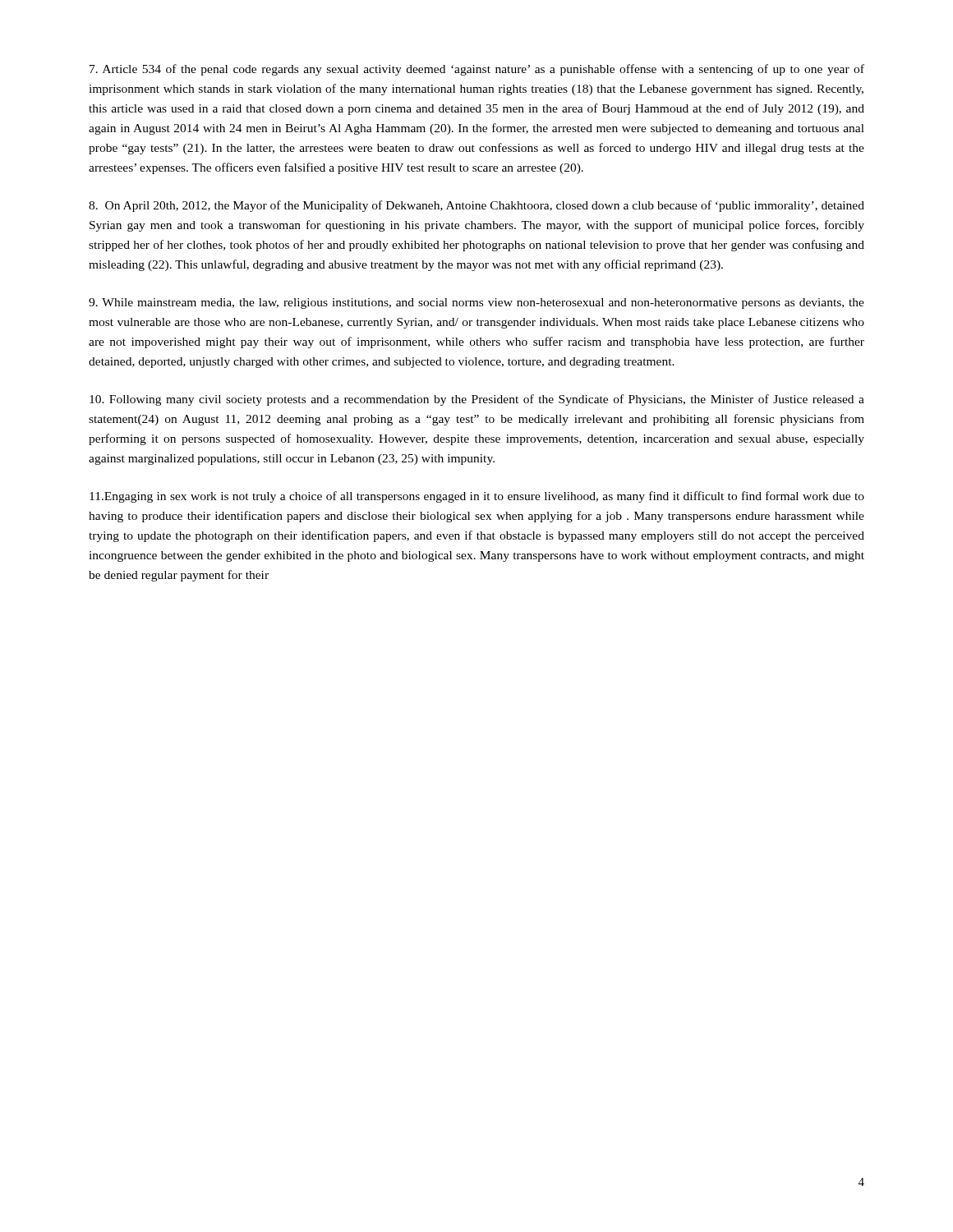Image resolution: width=953 pixels, height=1232 pixels.
Task: Select the region starting "Article 534 of the penal code regards"
Action: click(476, 118)
